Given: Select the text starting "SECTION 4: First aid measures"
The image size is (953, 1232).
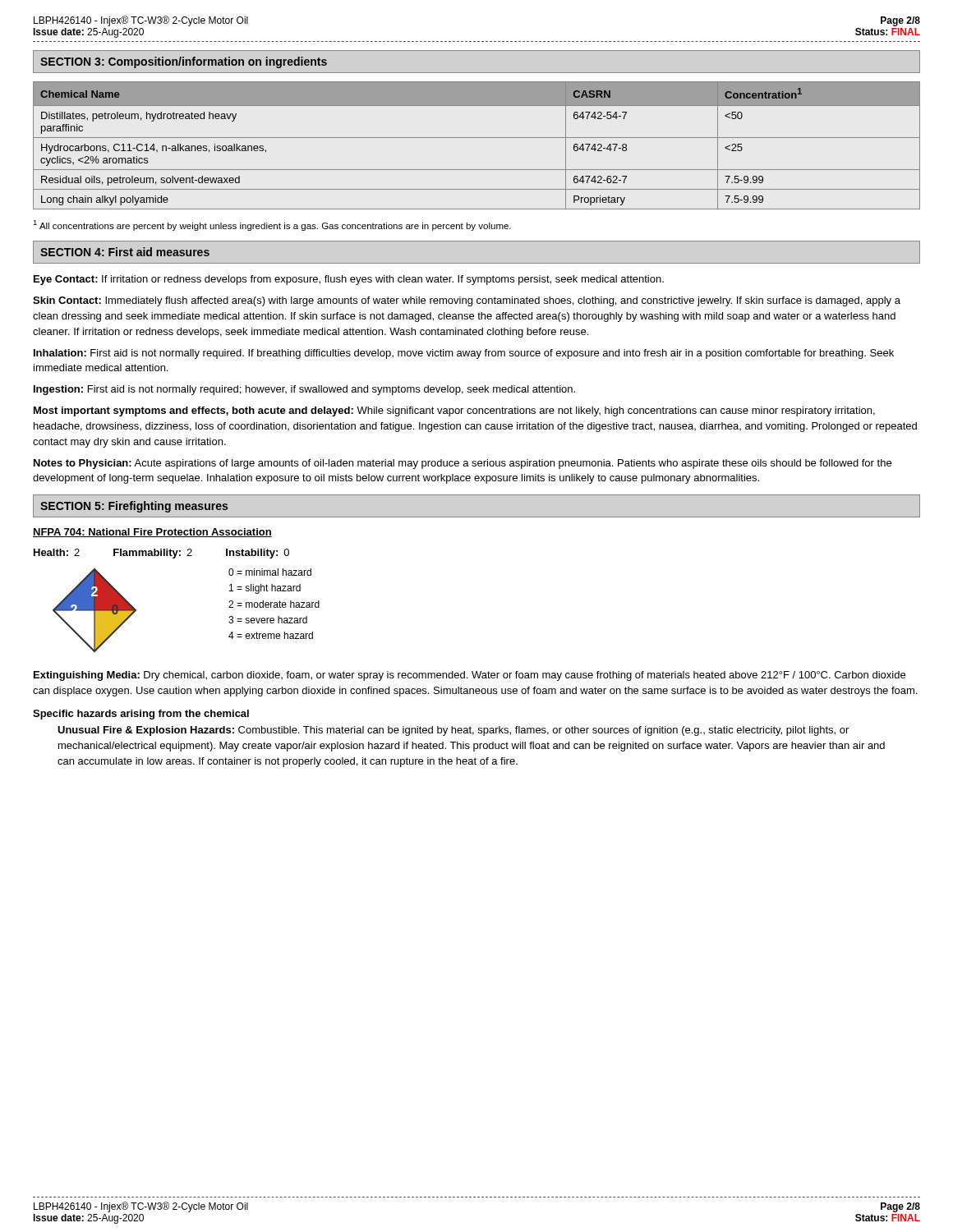Looking at the screenshot, I should click(x=476, y=252).
